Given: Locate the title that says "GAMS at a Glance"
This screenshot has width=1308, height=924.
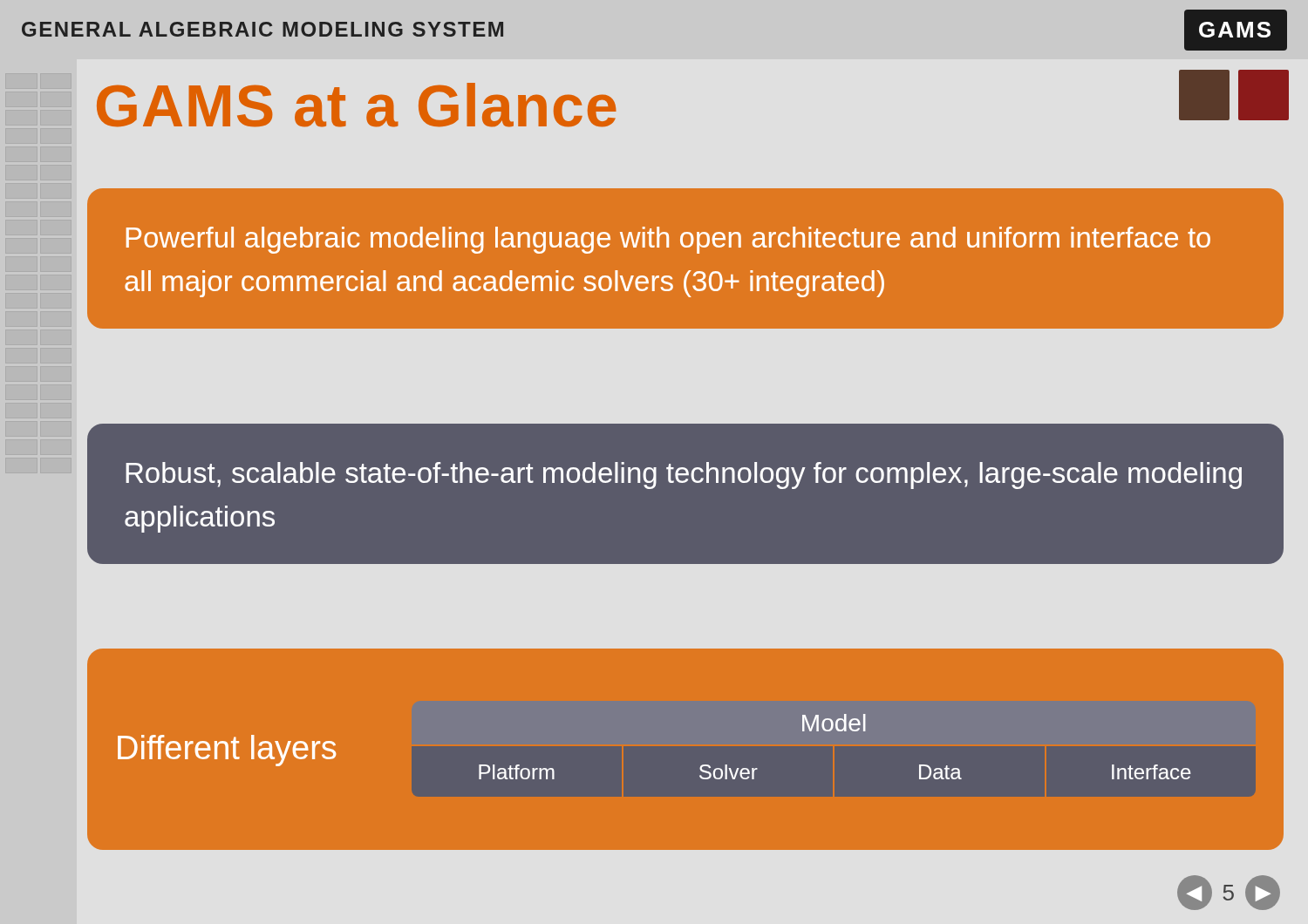Looking at the screenshot, I should click(x=357, y=105).
